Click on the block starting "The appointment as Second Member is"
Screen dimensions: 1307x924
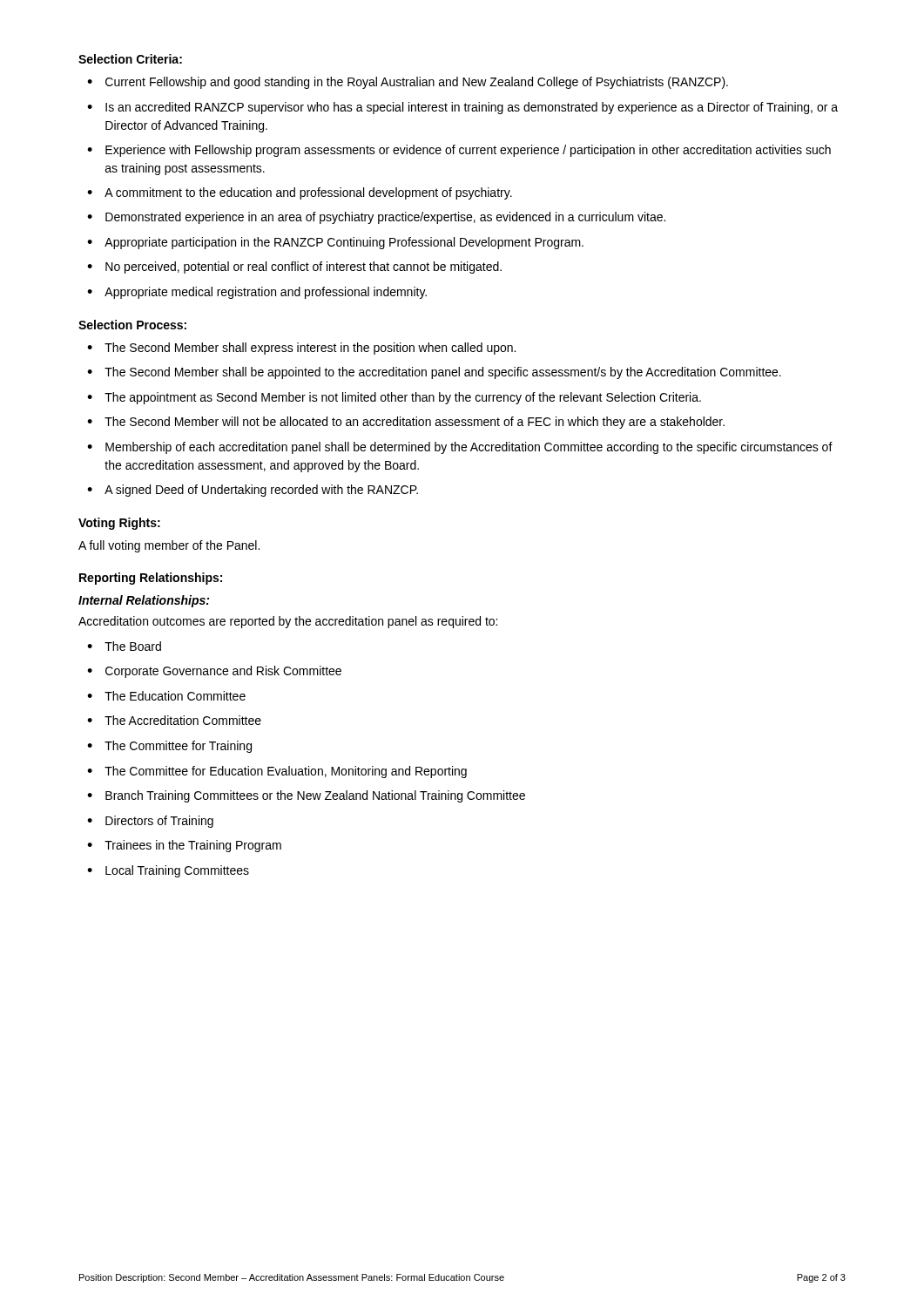(x=403, y=398)
